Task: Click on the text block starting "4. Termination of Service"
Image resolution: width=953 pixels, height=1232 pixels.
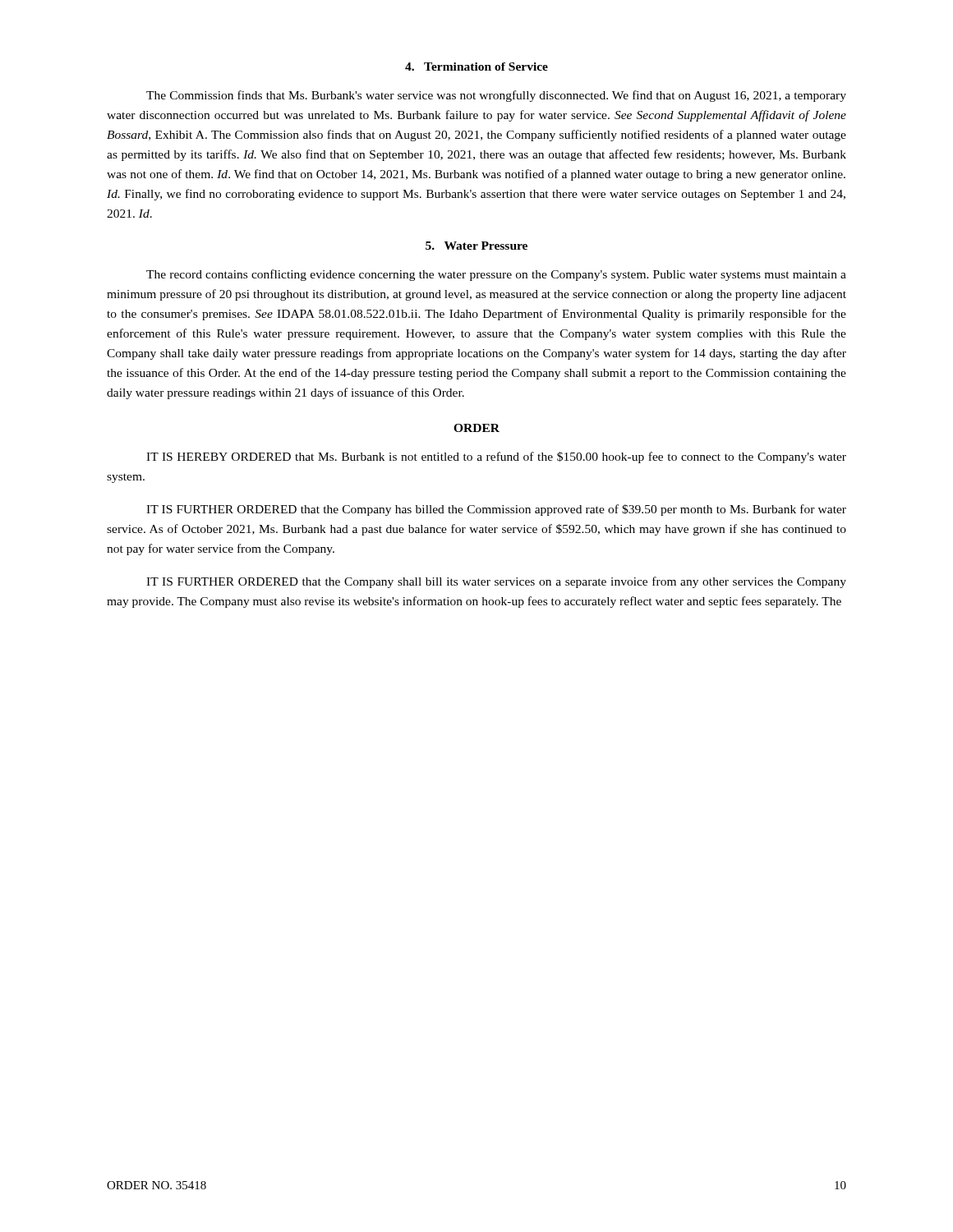Action: click(476, 66)
